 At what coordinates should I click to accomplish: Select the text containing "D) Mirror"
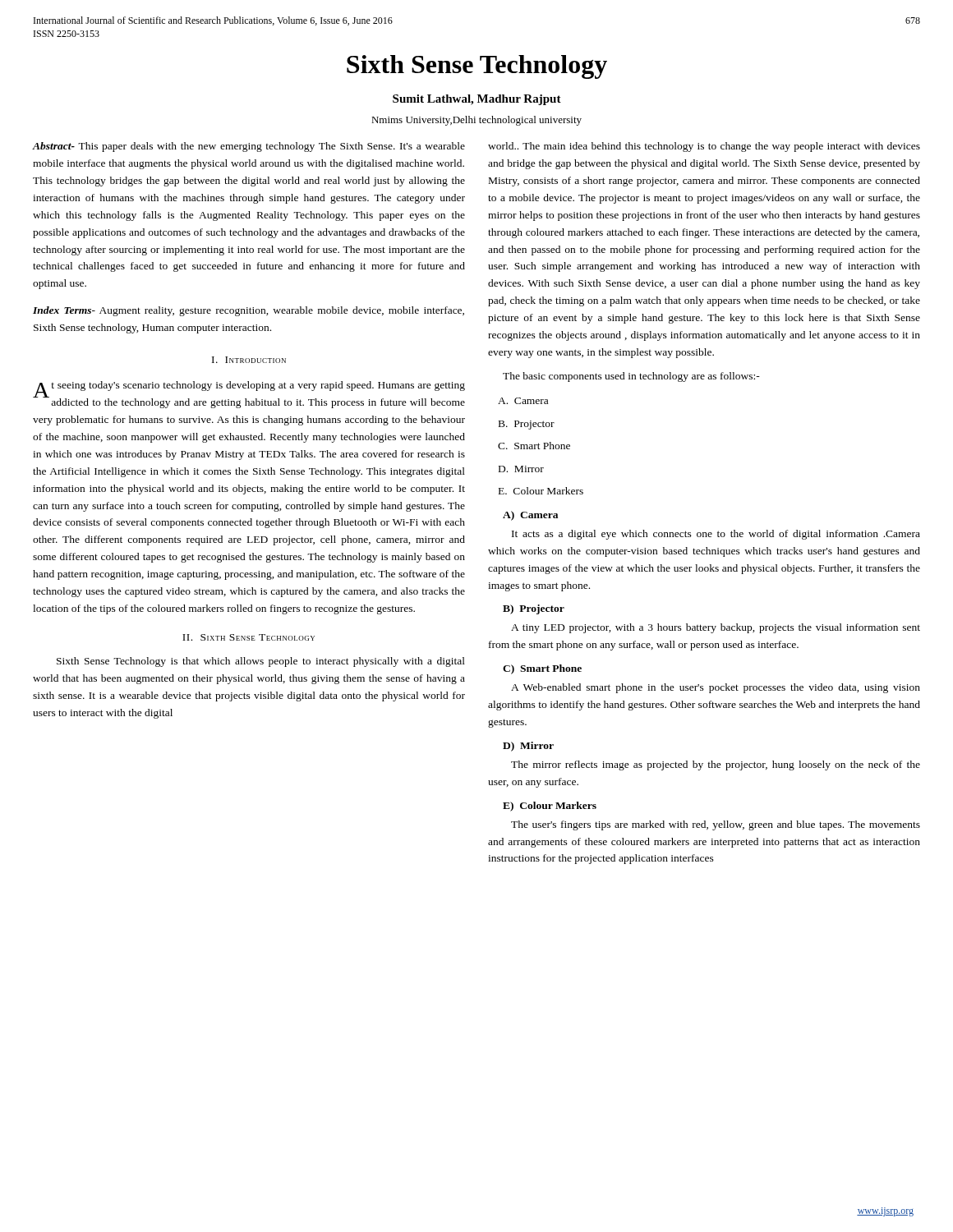click(x=528, y=745)
